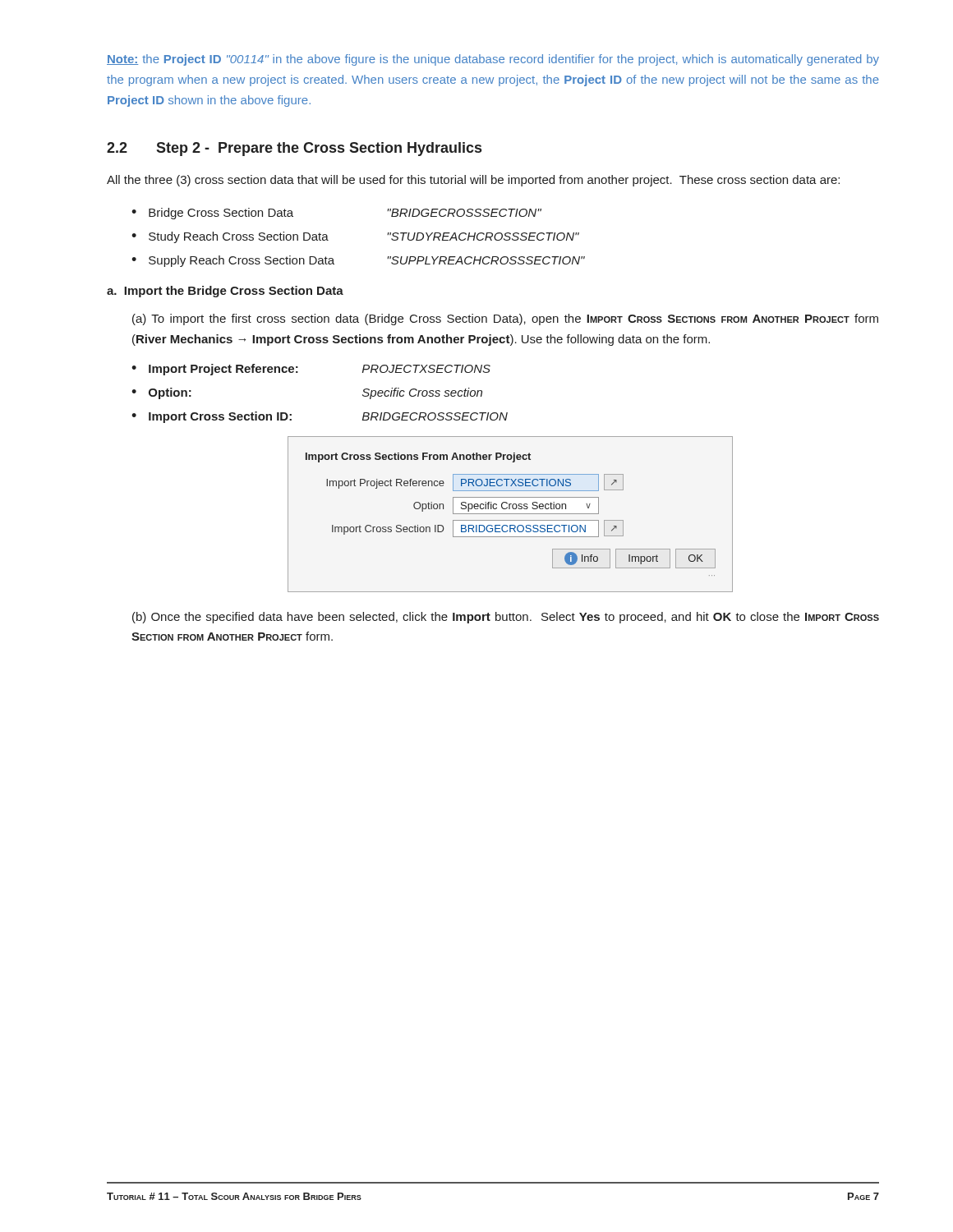Find the region starting "All the three (3) cross section data that"
This screenshot has height=1232, width=953.
coord(474,180)
